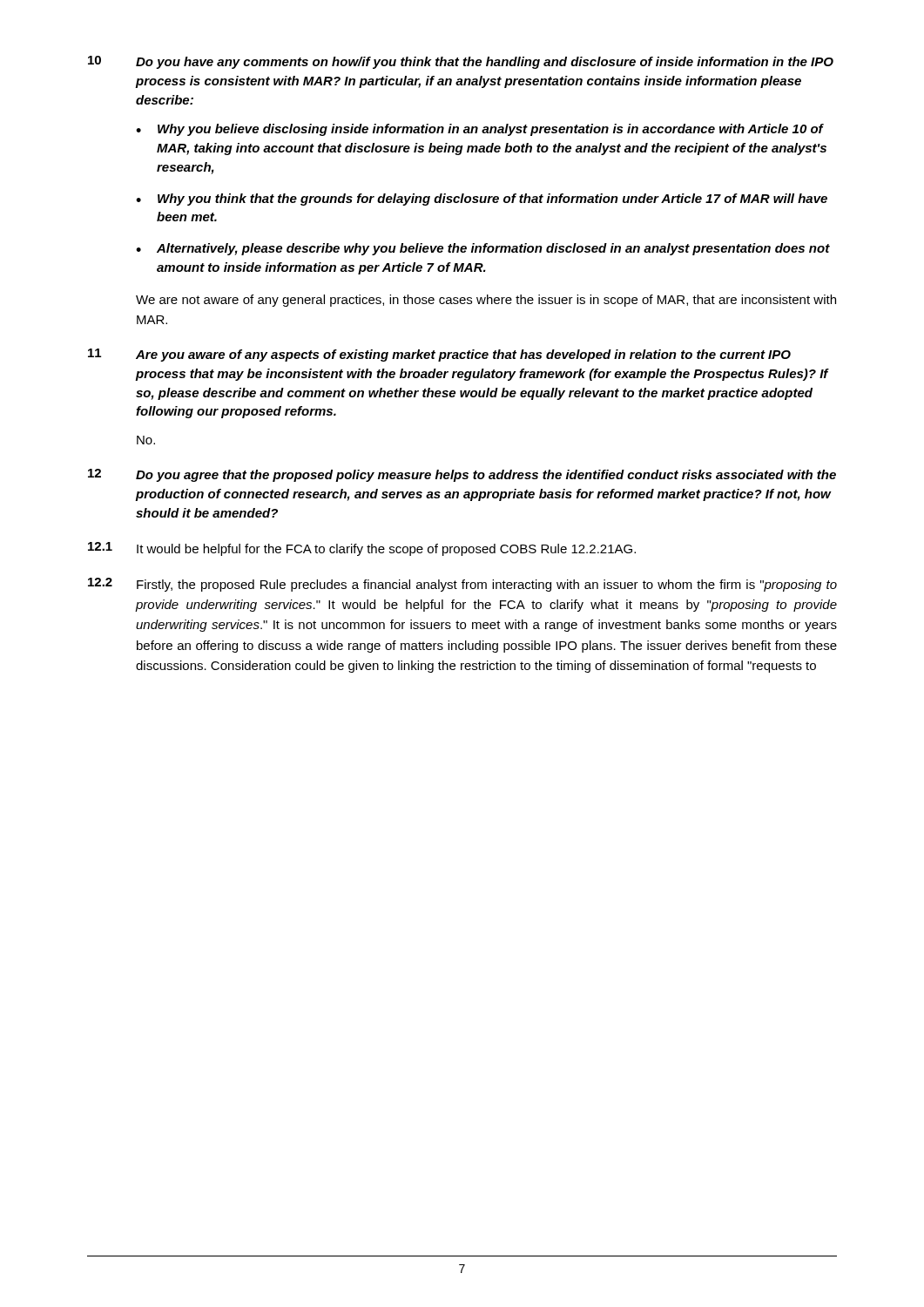Where is the passage that starts "12.2 Firstly, the proposed Rule precludes a"?
The image size is (924, 1307).
pos(462,625)
